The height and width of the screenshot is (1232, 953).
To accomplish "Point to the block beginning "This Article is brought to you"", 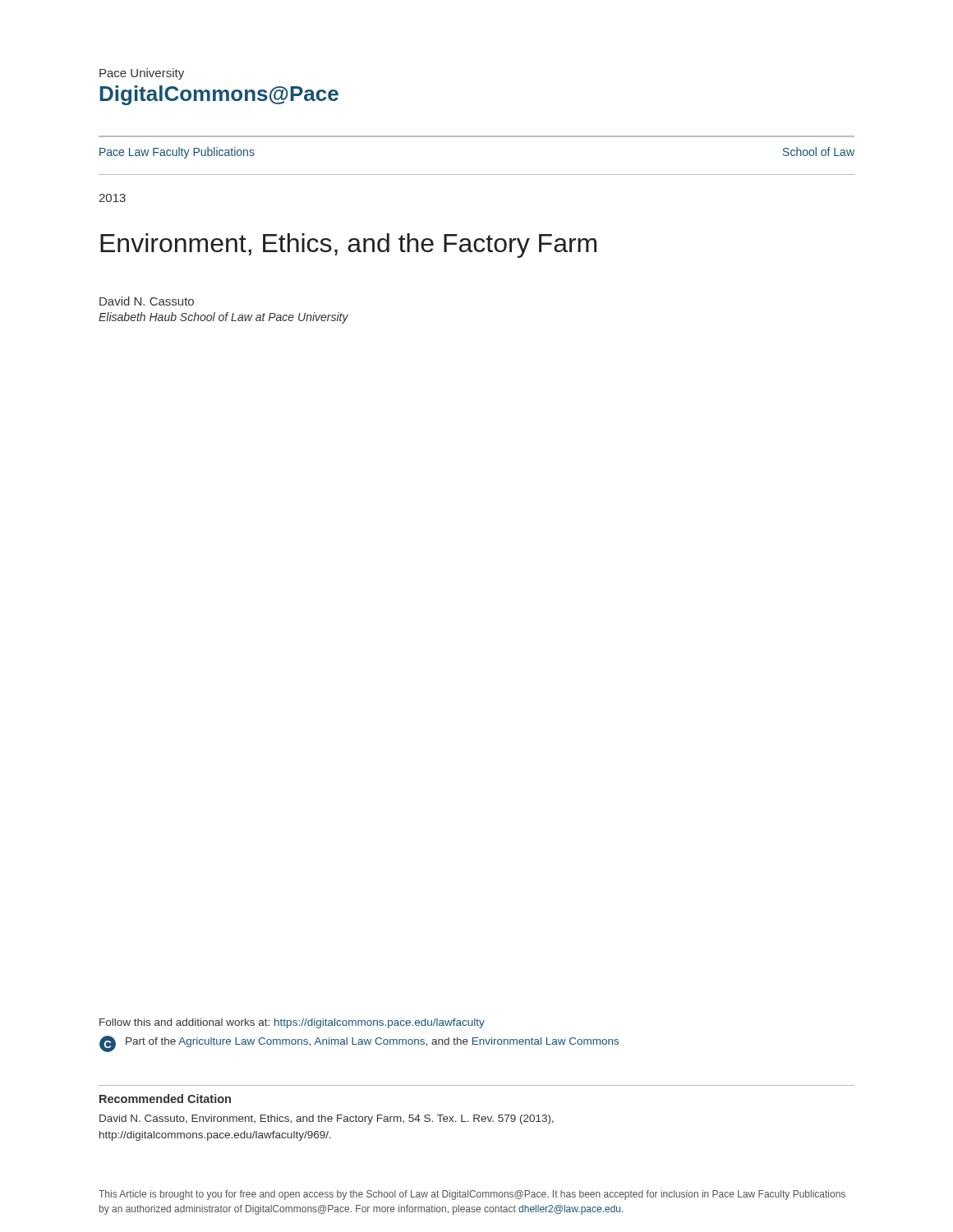I will pos(472,1202).
